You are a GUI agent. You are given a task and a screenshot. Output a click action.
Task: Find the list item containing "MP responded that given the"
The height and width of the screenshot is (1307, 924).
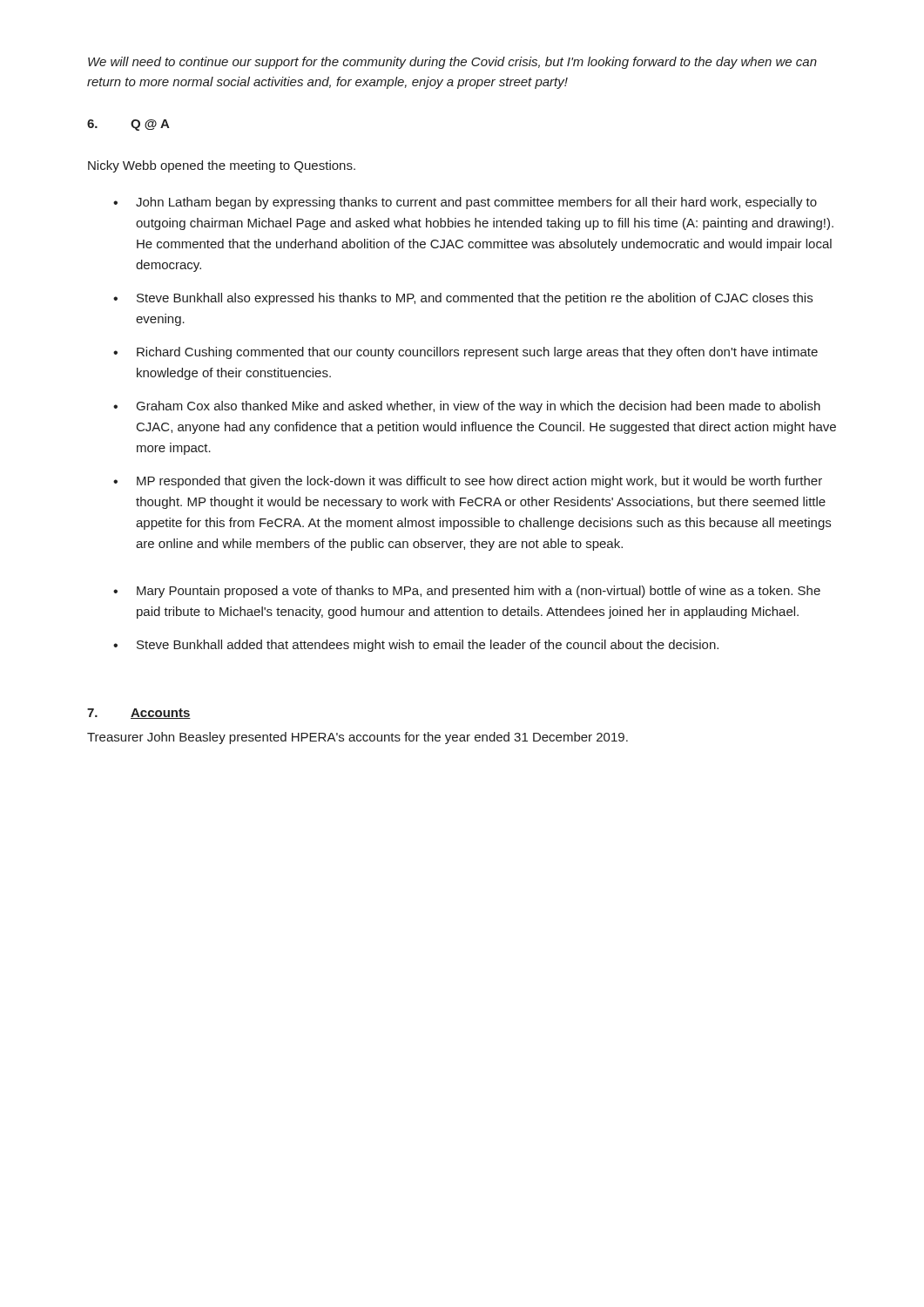tap(486, 512)
